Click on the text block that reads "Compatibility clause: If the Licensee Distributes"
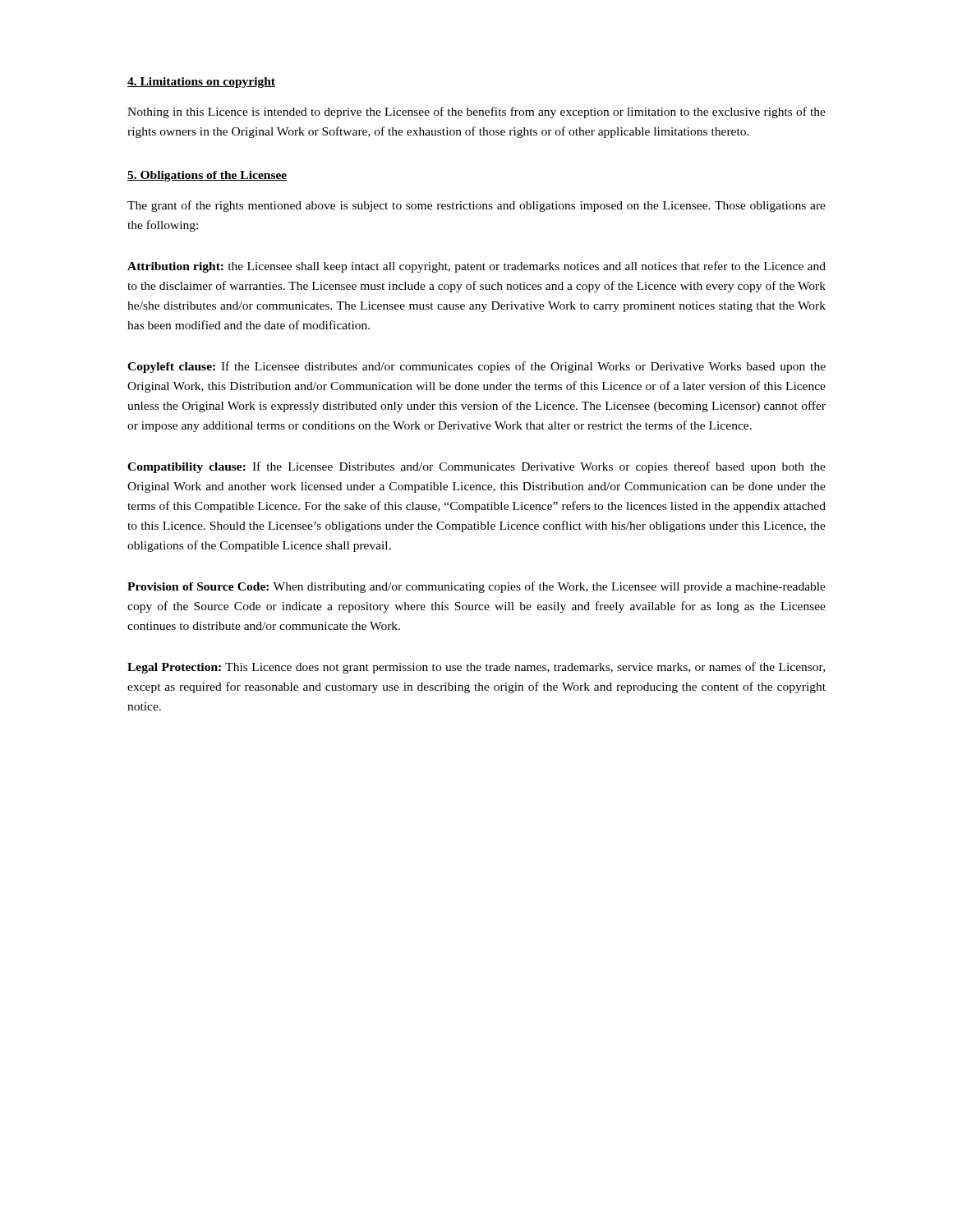Viewport: 953px width, 1232px height. [476, 506]
